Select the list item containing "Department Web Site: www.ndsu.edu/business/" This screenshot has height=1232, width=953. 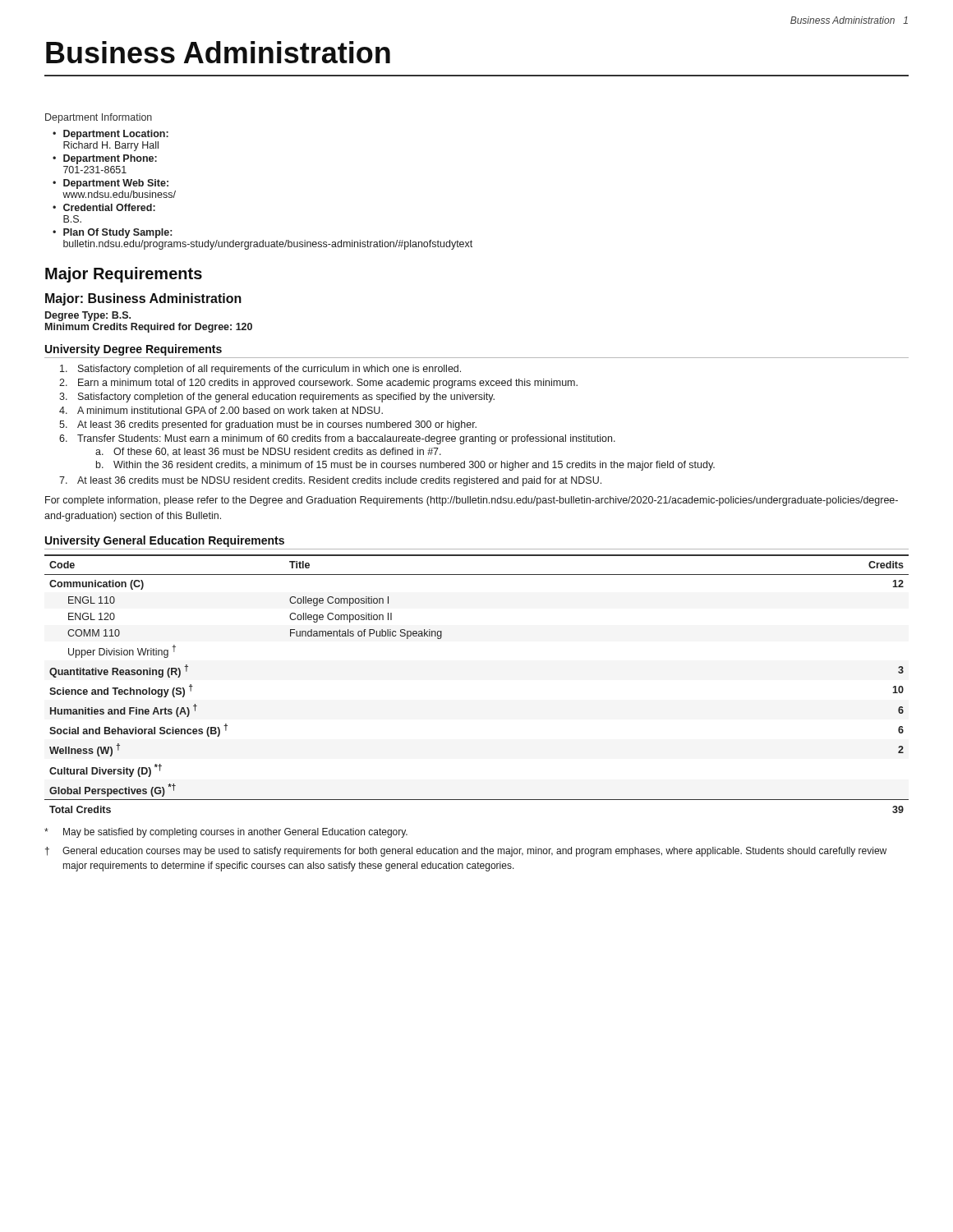pyautogui.click(x=119, y=189)
